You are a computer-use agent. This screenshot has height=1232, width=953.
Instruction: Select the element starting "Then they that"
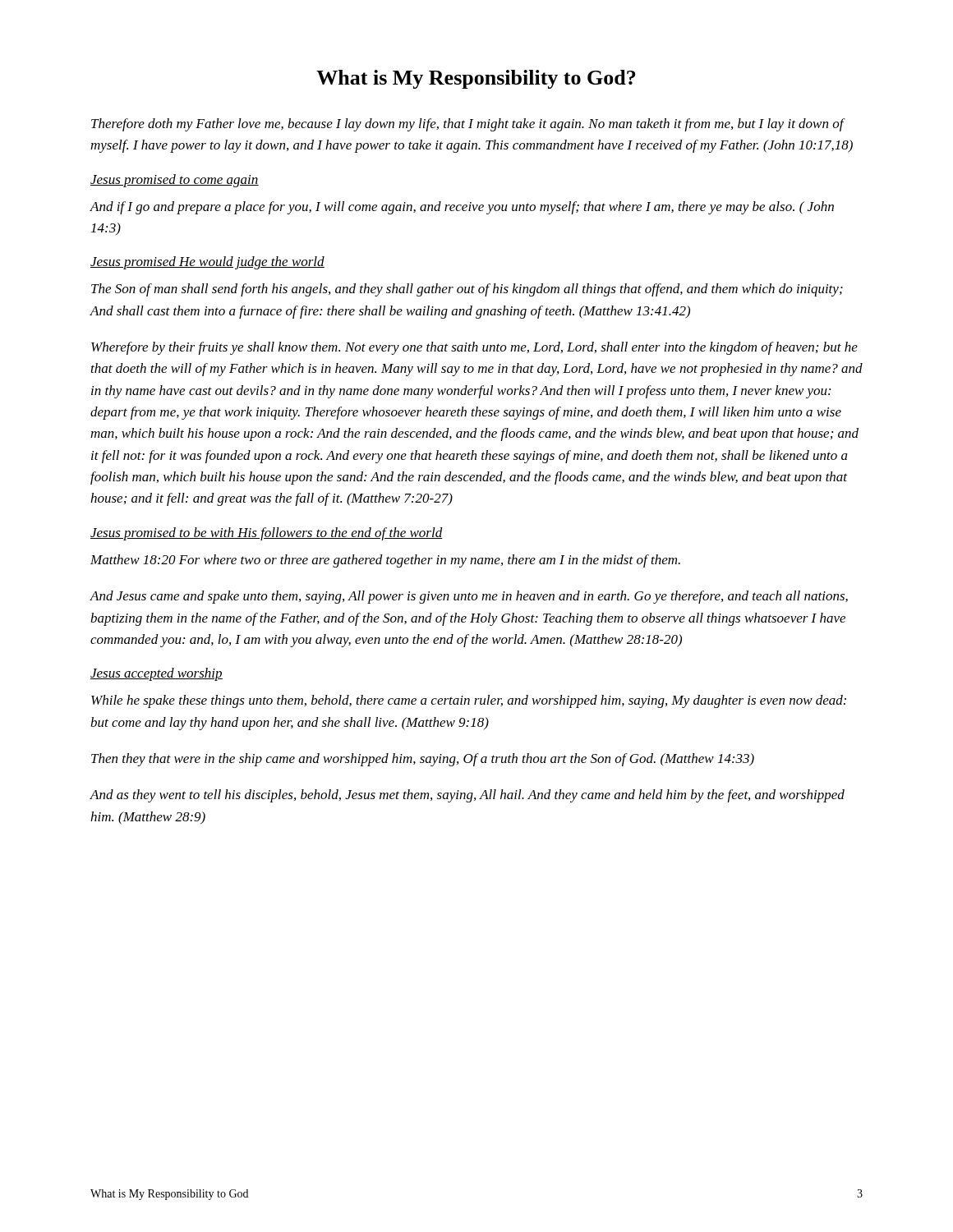click(x=422, y=758)
